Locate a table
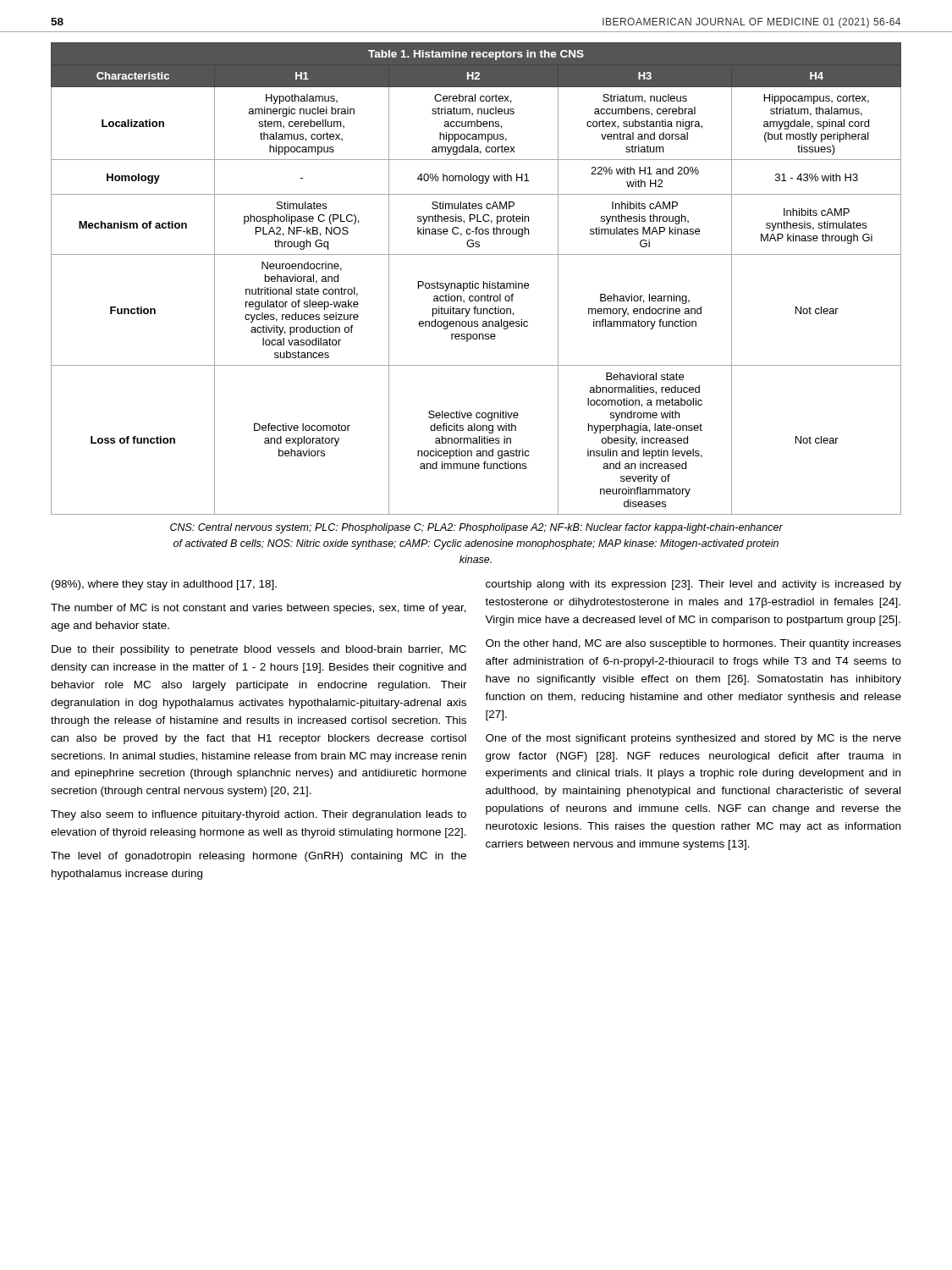Image resolution: width=952 pixels, height=1270 pixels. pos(476,279)
